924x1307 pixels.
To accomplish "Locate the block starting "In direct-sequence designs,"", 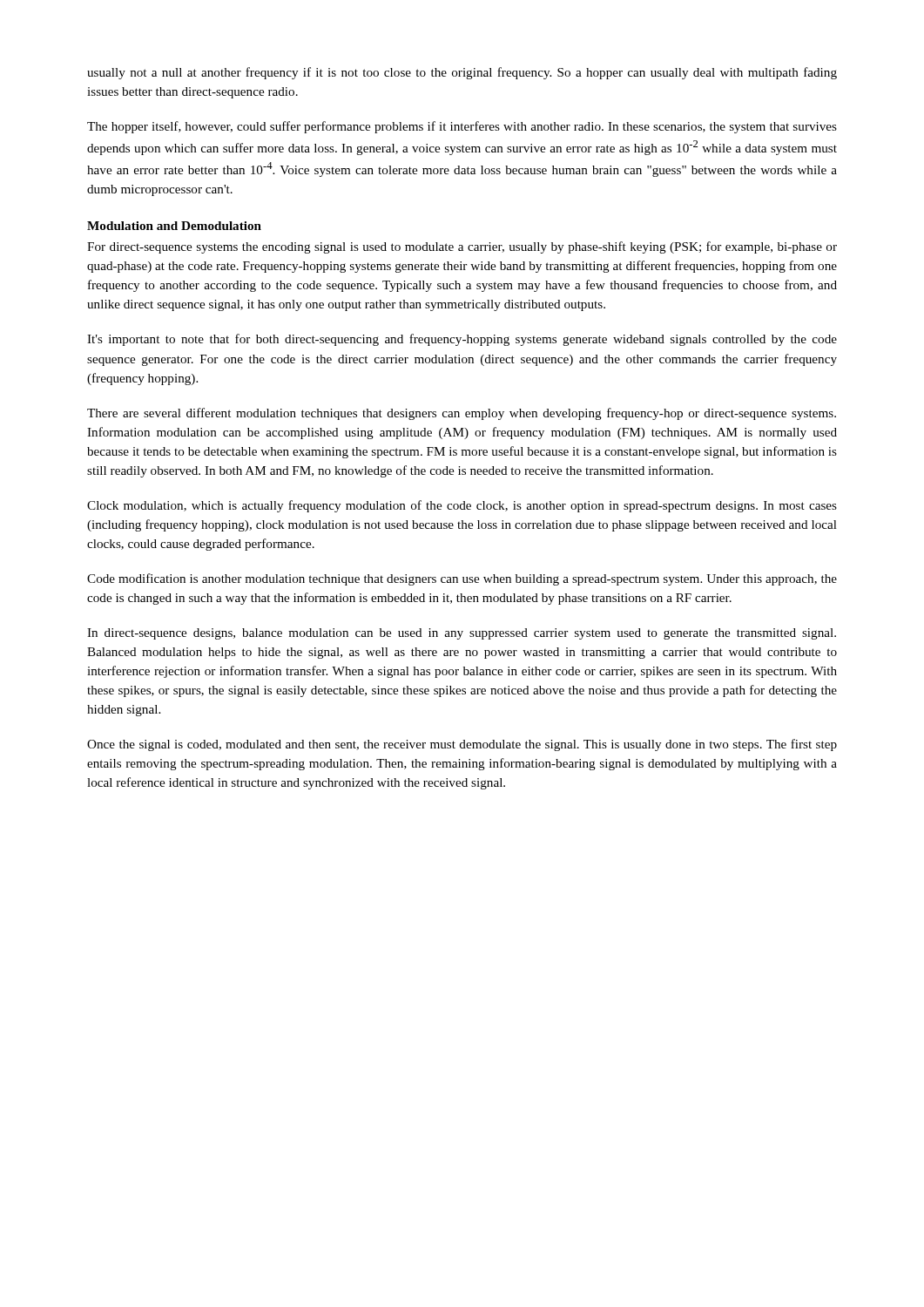I will [x=462, y=670].
